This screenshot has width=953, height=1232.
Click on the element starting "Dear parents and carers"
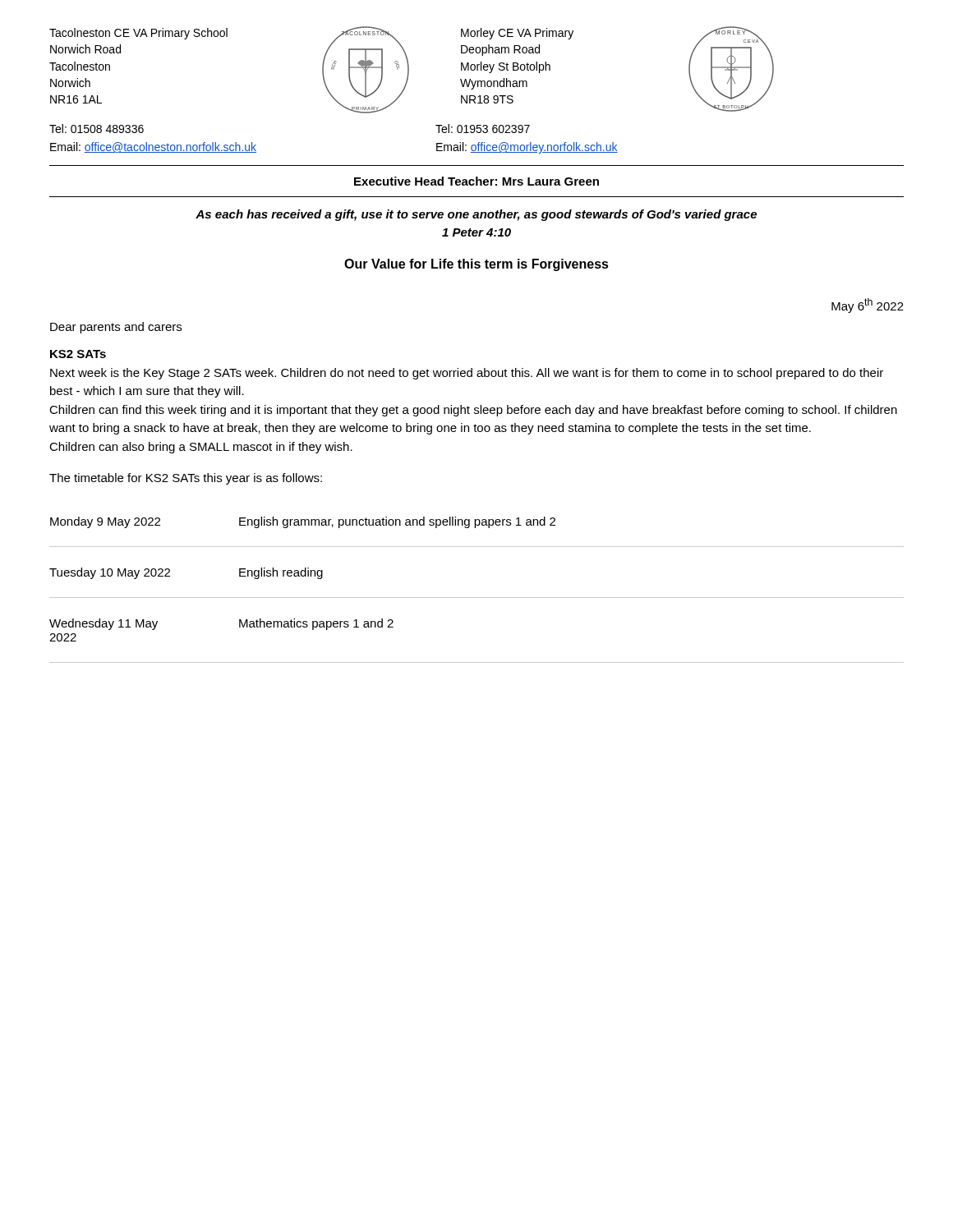point(116,326)
